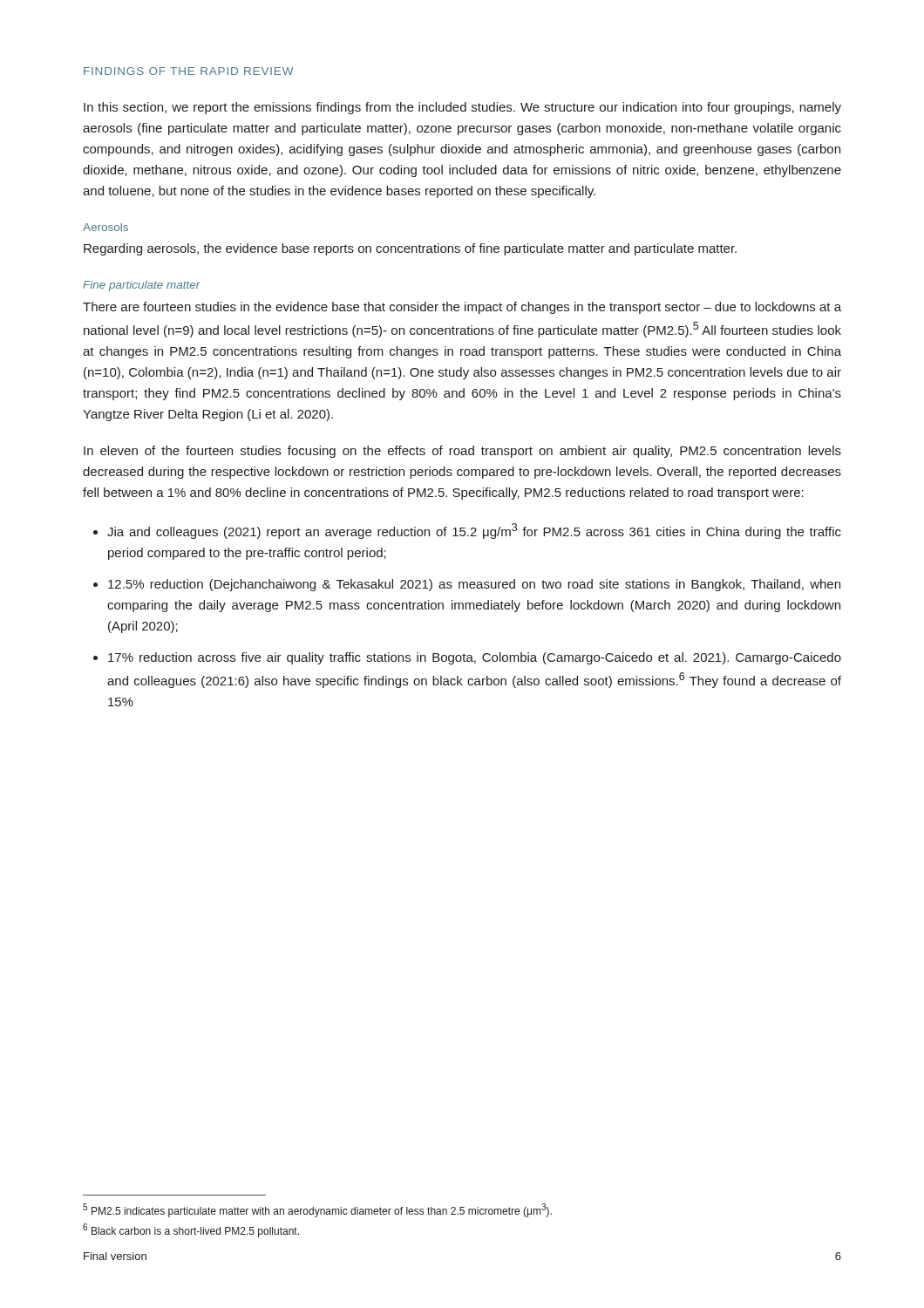Viewport: 924px width, 1308px height.
Task: Point to the text starting "17% reduction across"
Action: [x=474, y=679]
